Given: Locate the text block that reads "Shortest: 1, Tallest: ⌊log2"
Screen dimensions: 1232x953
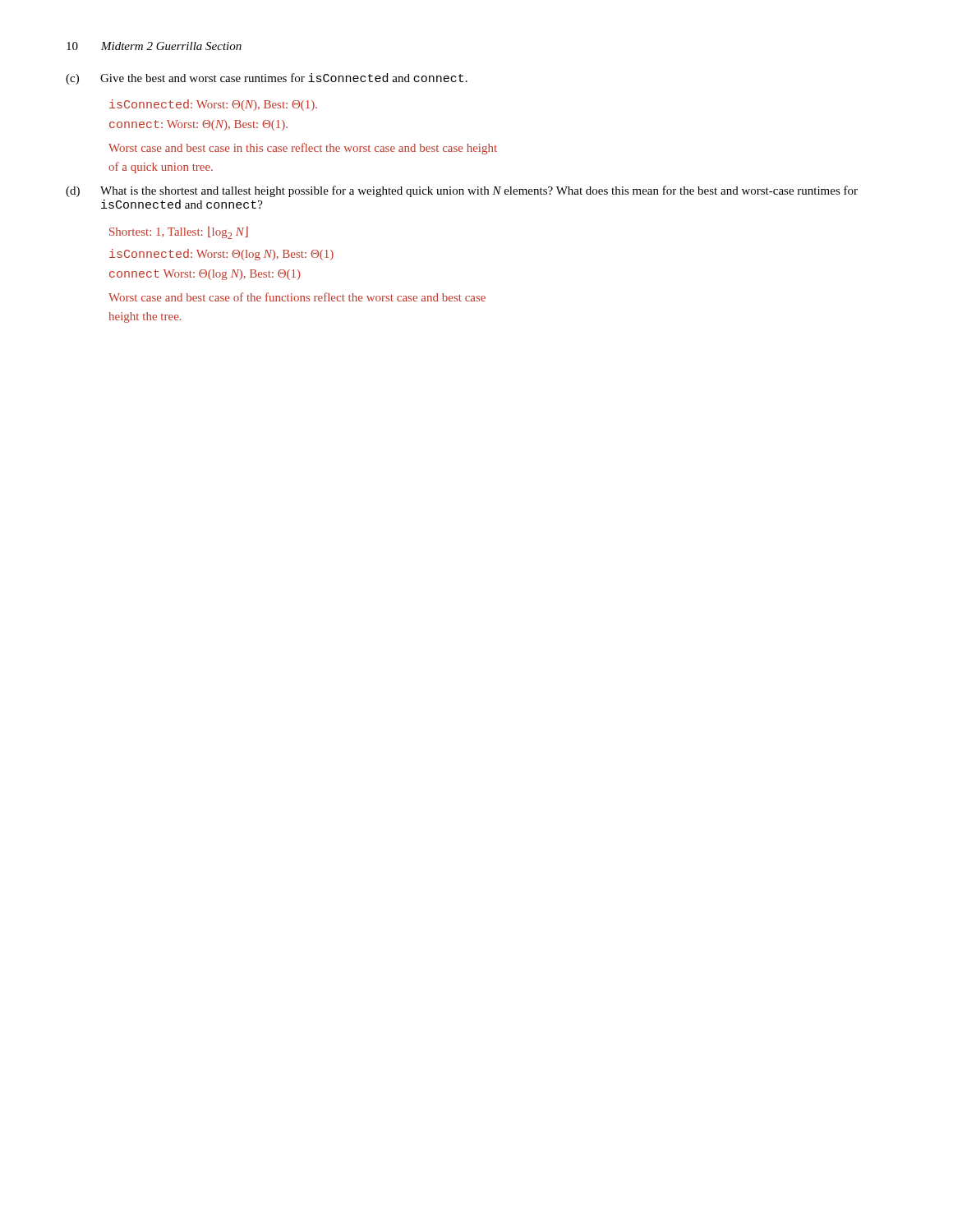Looking at the screenshot, I should click(179, 233).
